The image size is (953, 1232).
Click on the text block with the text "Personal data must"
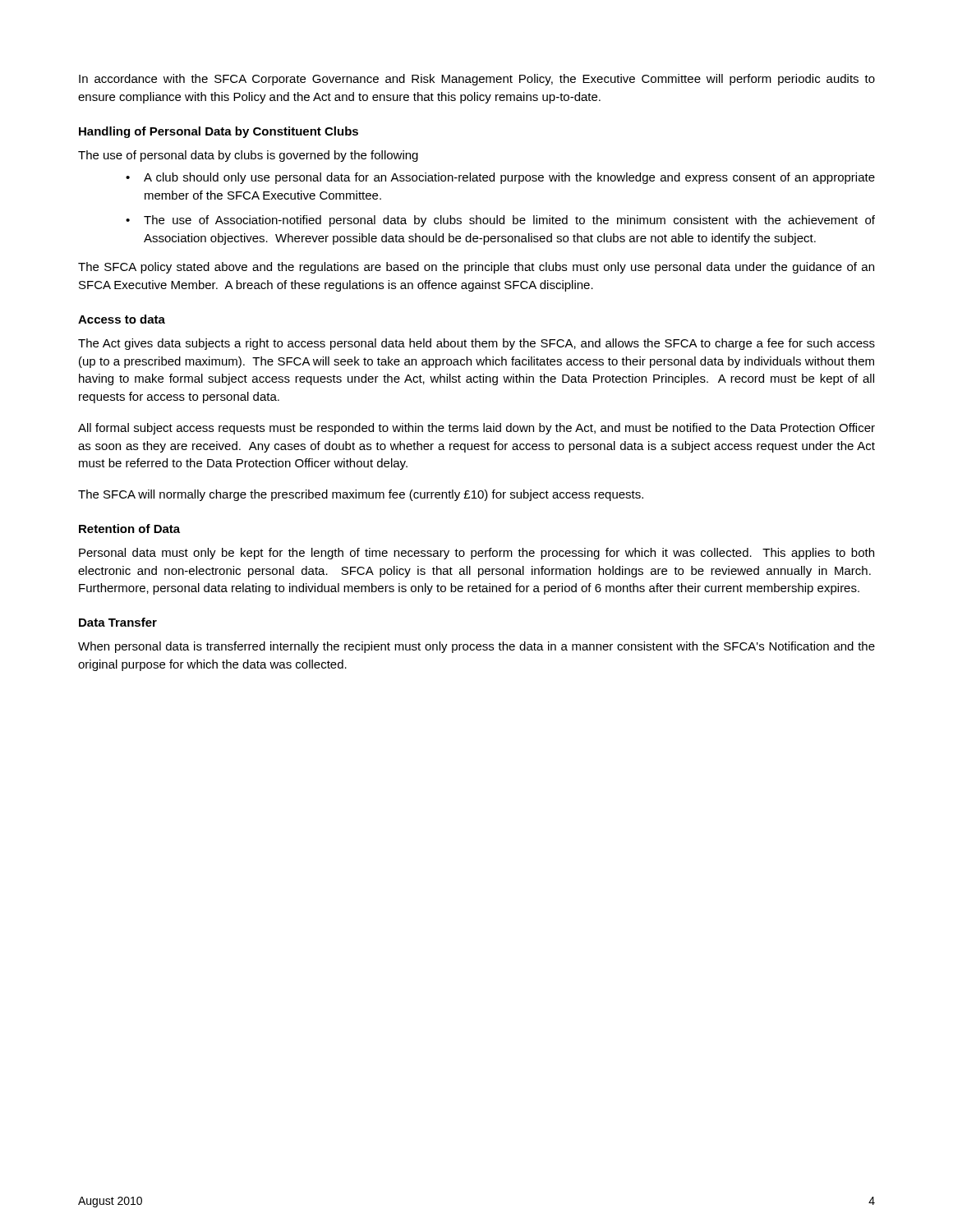(x=476, y=570)
